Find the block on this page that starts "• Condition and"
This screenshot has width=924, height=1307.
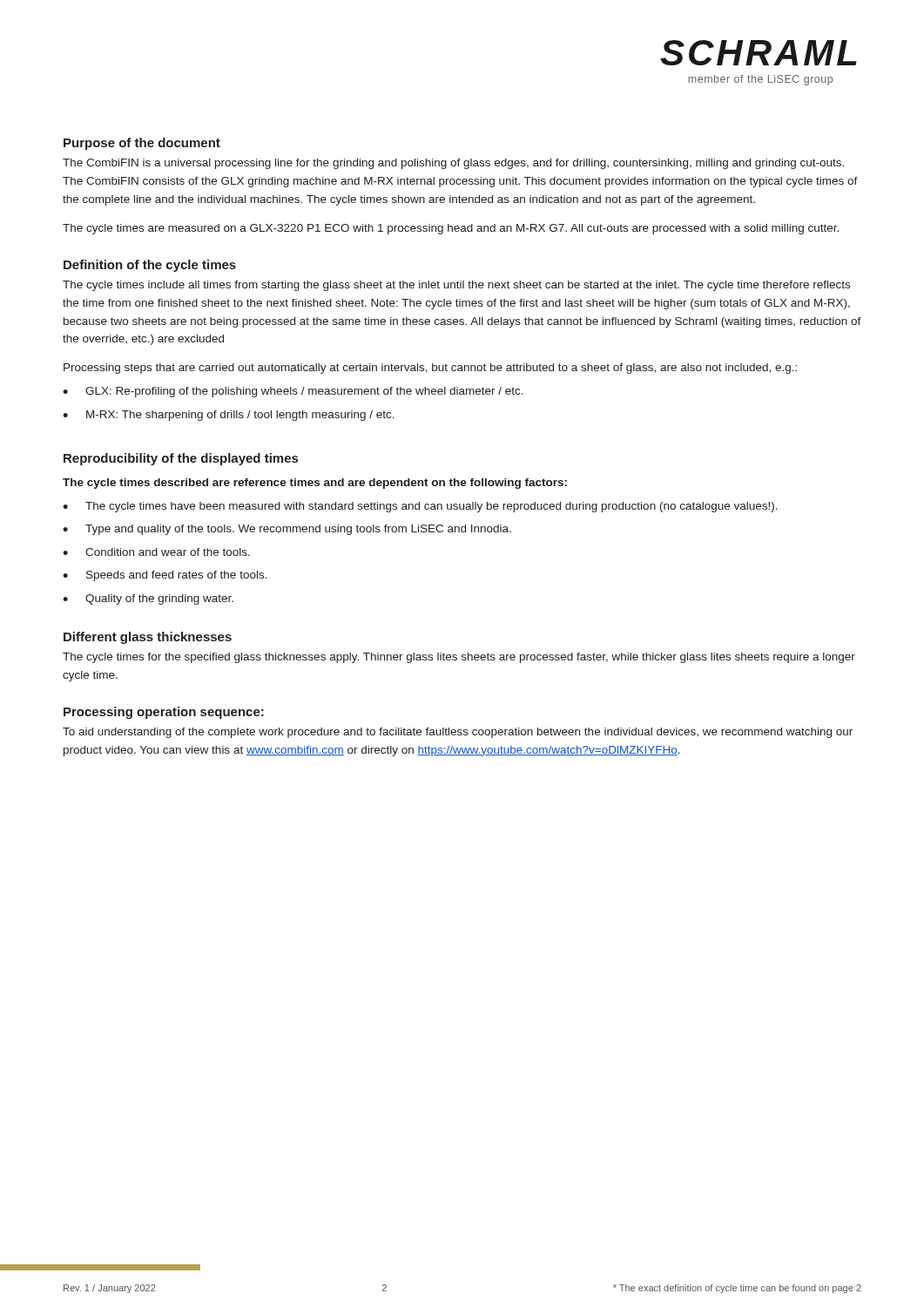(x=157, y=554)
